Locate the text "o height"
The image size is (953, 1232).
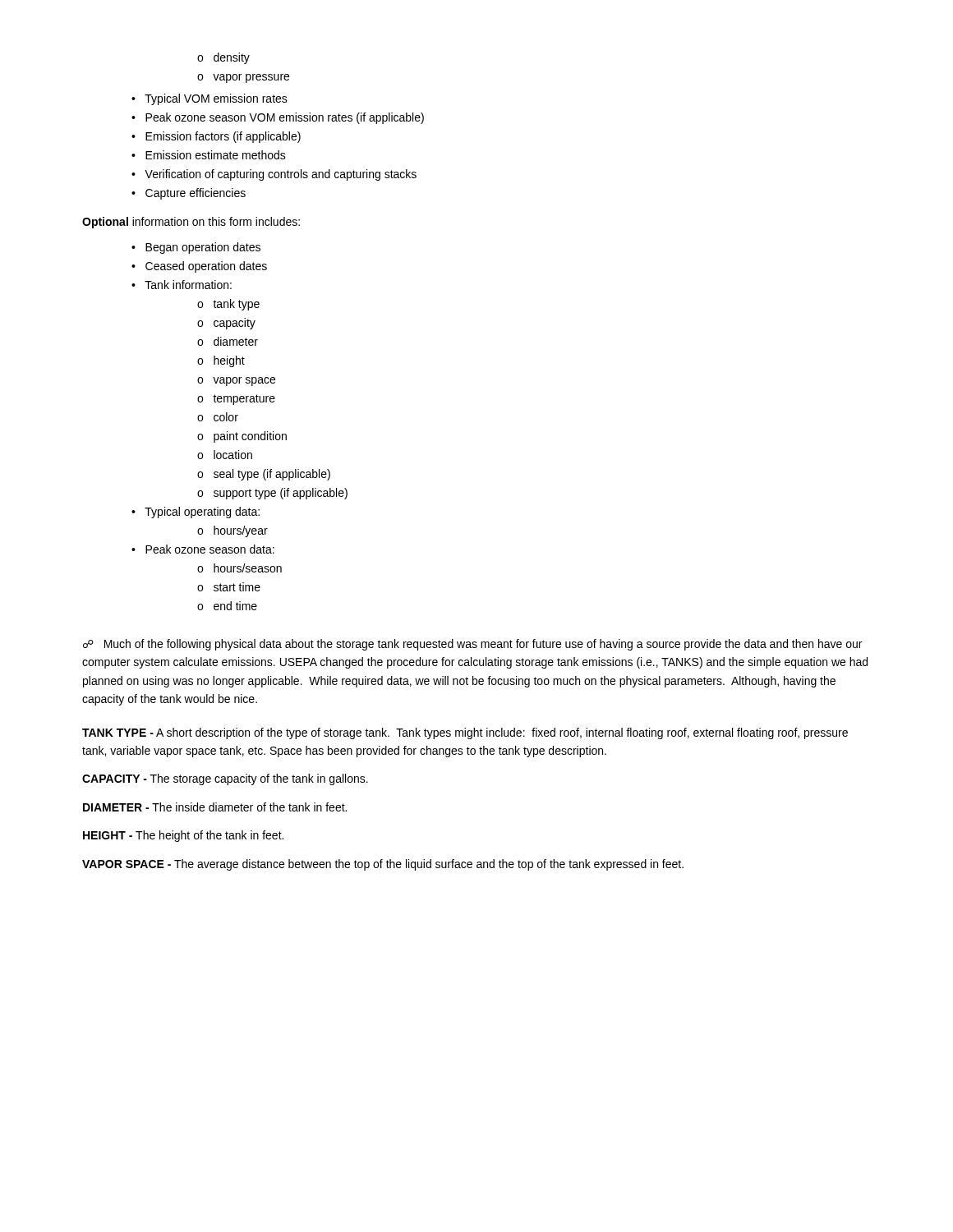(221, 361)
